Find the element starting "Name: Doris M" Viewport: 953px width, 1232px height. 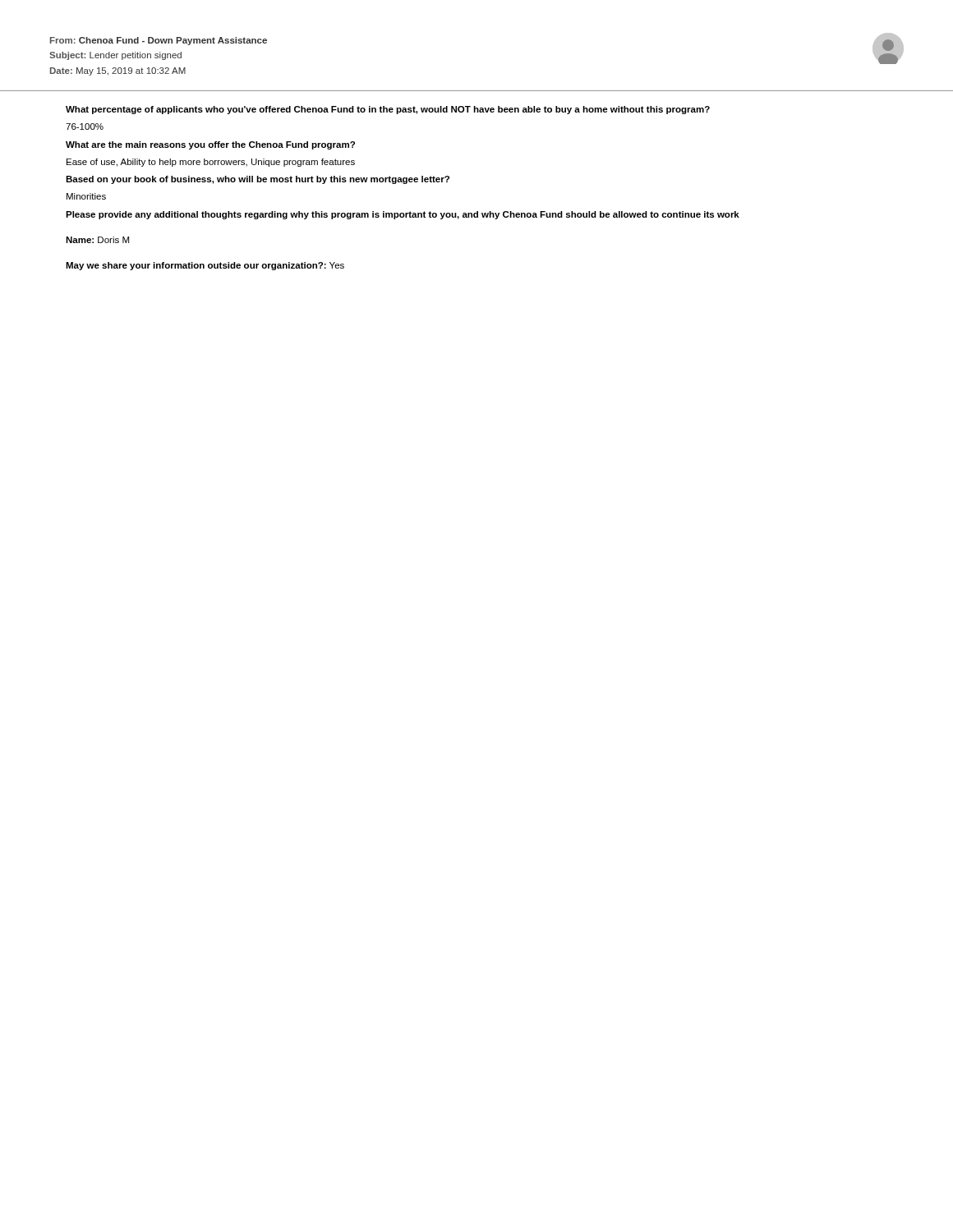tap(97, 240)
